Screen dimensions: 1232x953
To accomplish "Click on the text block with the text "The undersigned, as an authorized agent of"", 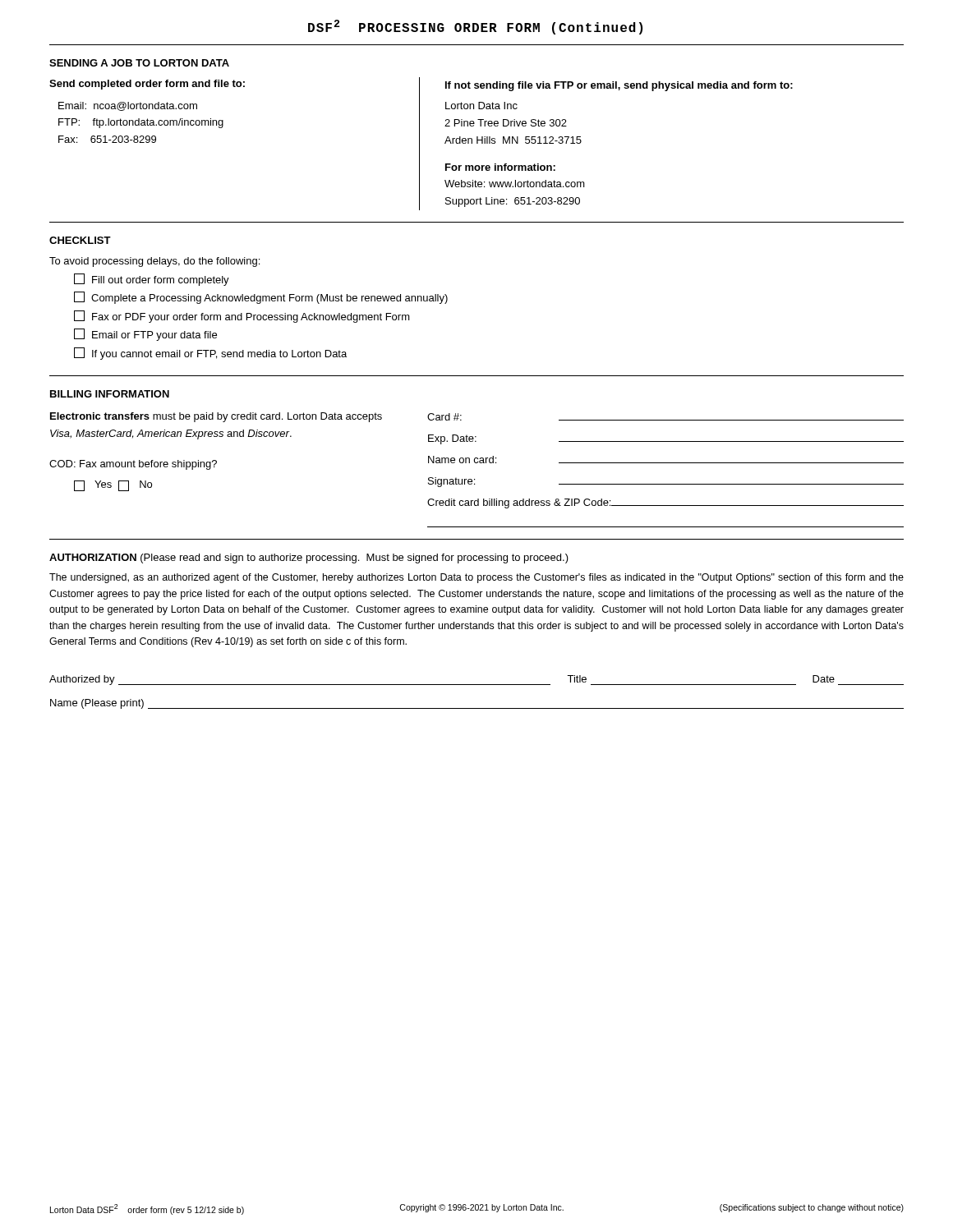I will click(x=476, y=610).
